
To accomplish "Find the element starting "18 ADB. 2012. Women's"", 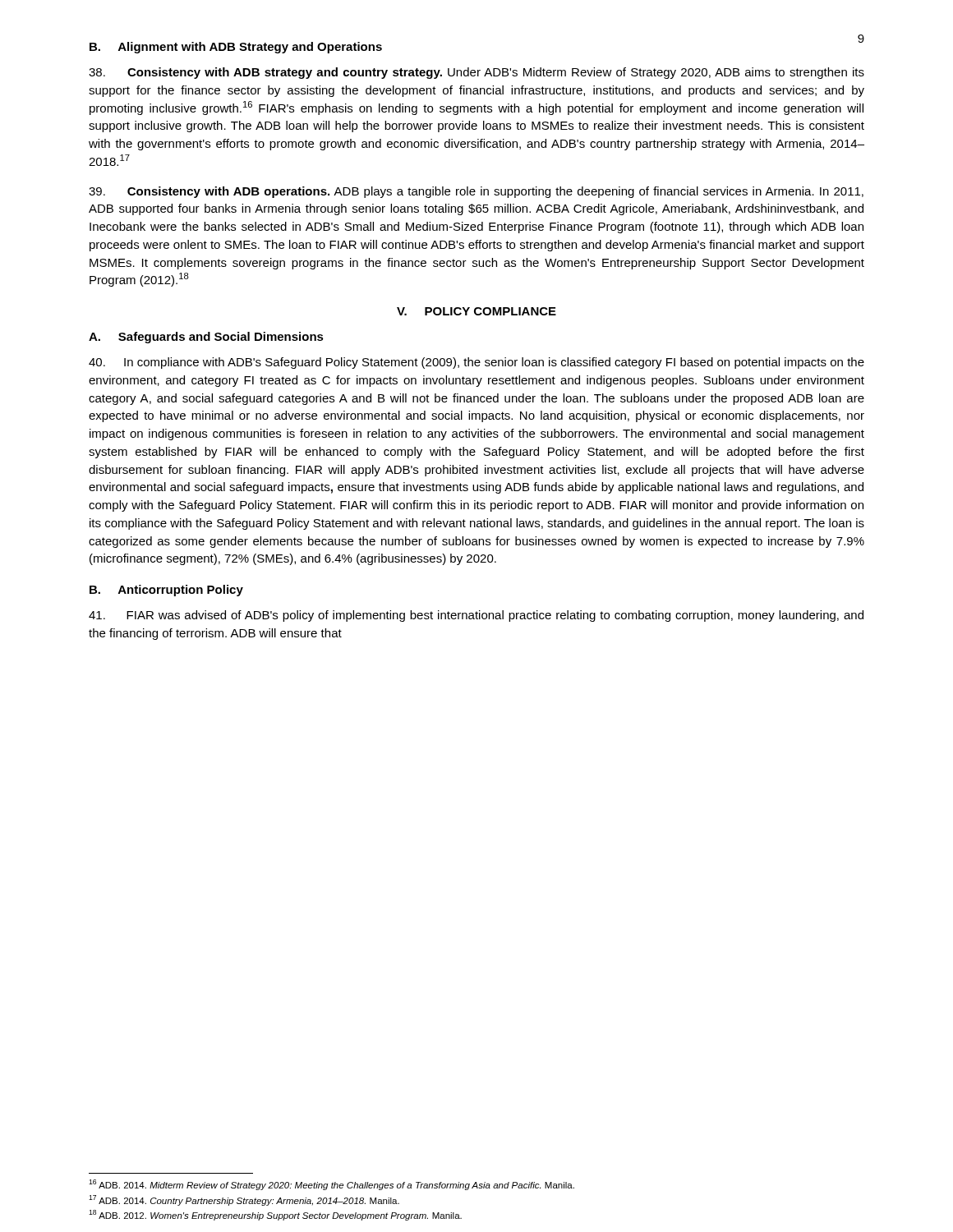I will pyautogui.click(x=276, y=1215).
